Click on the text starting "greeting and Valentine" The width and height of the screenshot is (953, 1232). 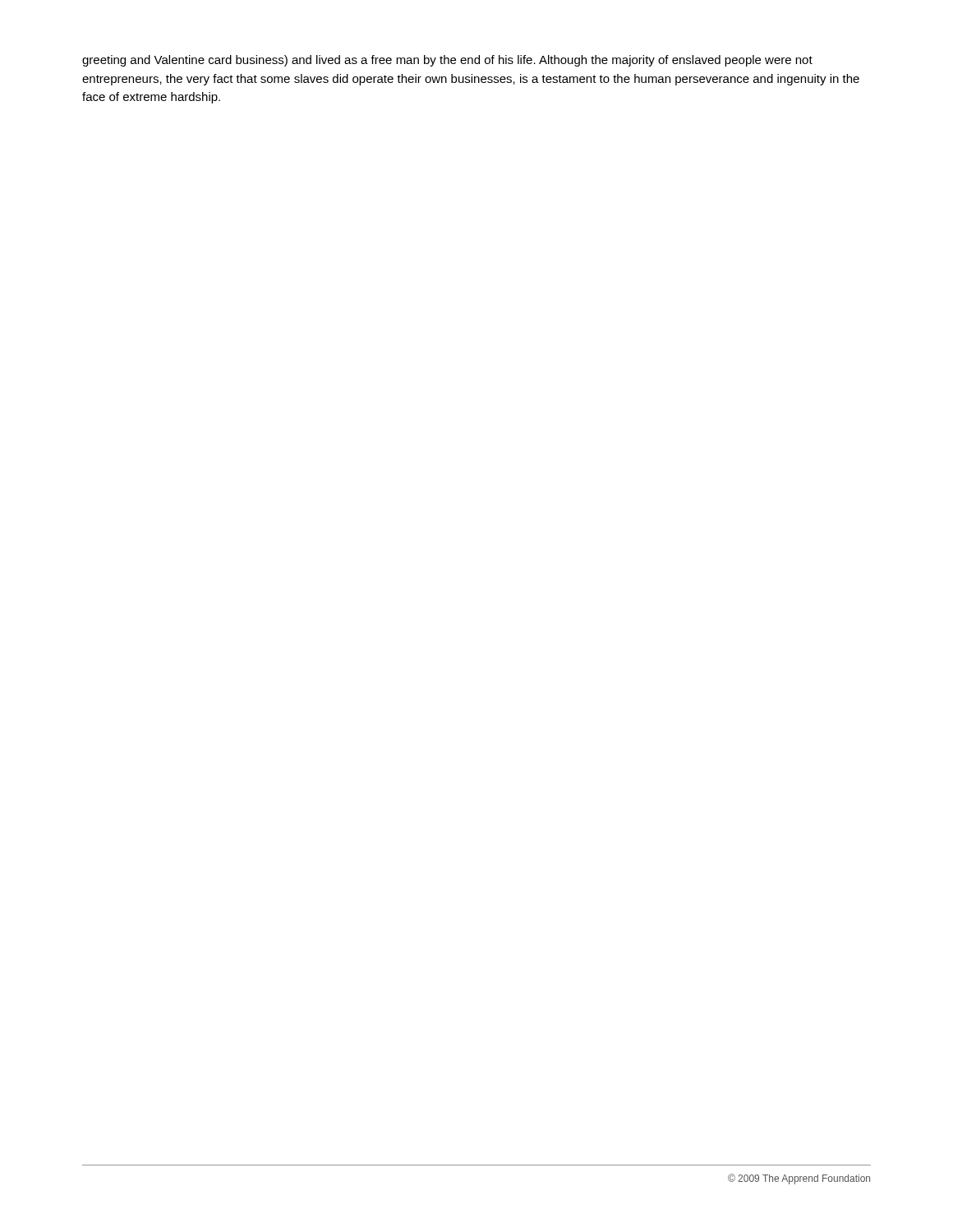tap(471, 78)
